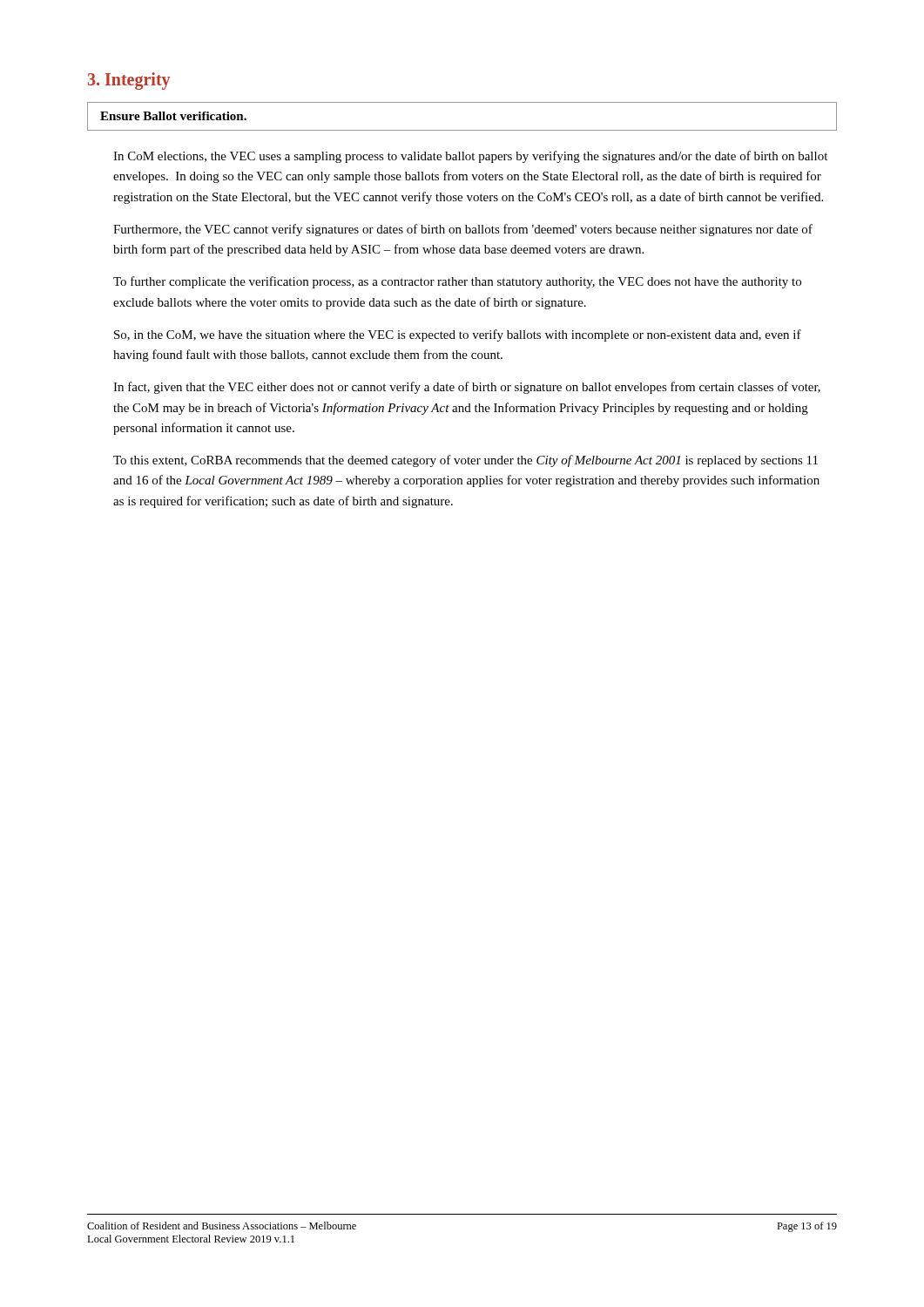
Task: Locate the block of text that opens with "To this extent, CoRBA recommends that"
Action: (x=466, y=480)
